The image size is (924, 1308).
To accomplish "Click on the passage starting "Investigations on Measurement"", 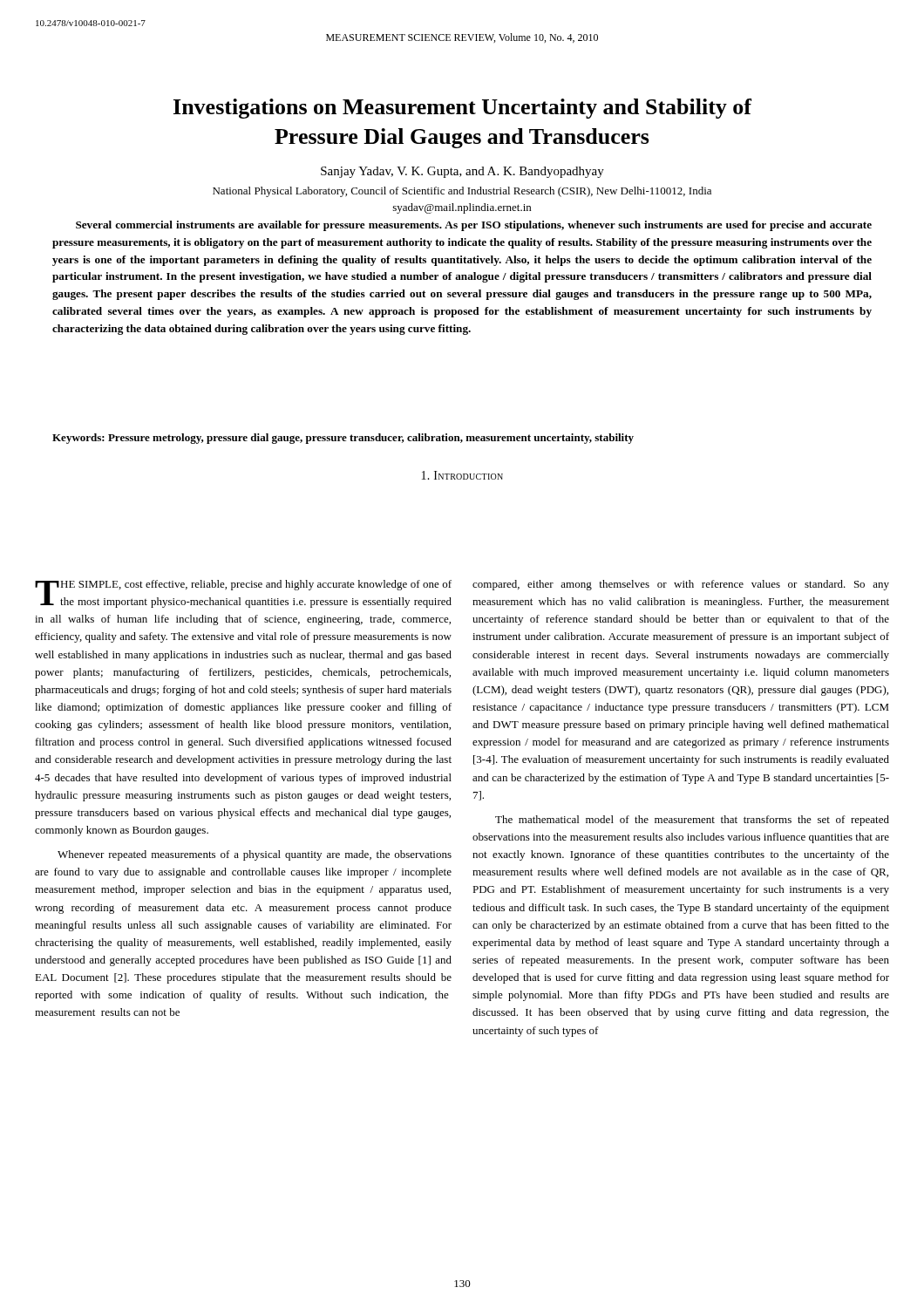I will point(462,122).
